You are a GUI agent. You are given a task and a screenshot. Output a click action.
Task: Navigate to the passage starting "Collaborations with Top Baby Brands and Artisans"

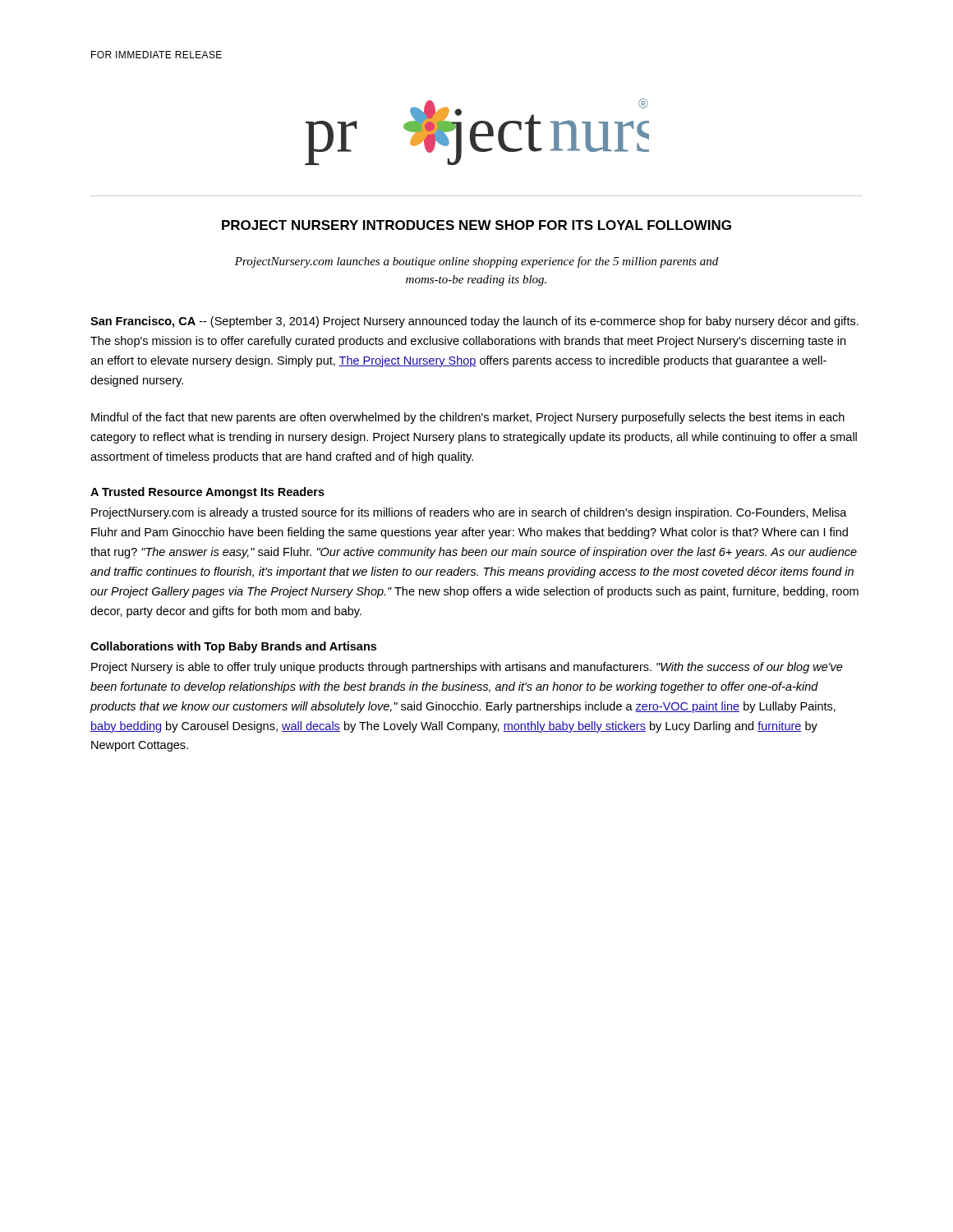[x=234, y=646]
